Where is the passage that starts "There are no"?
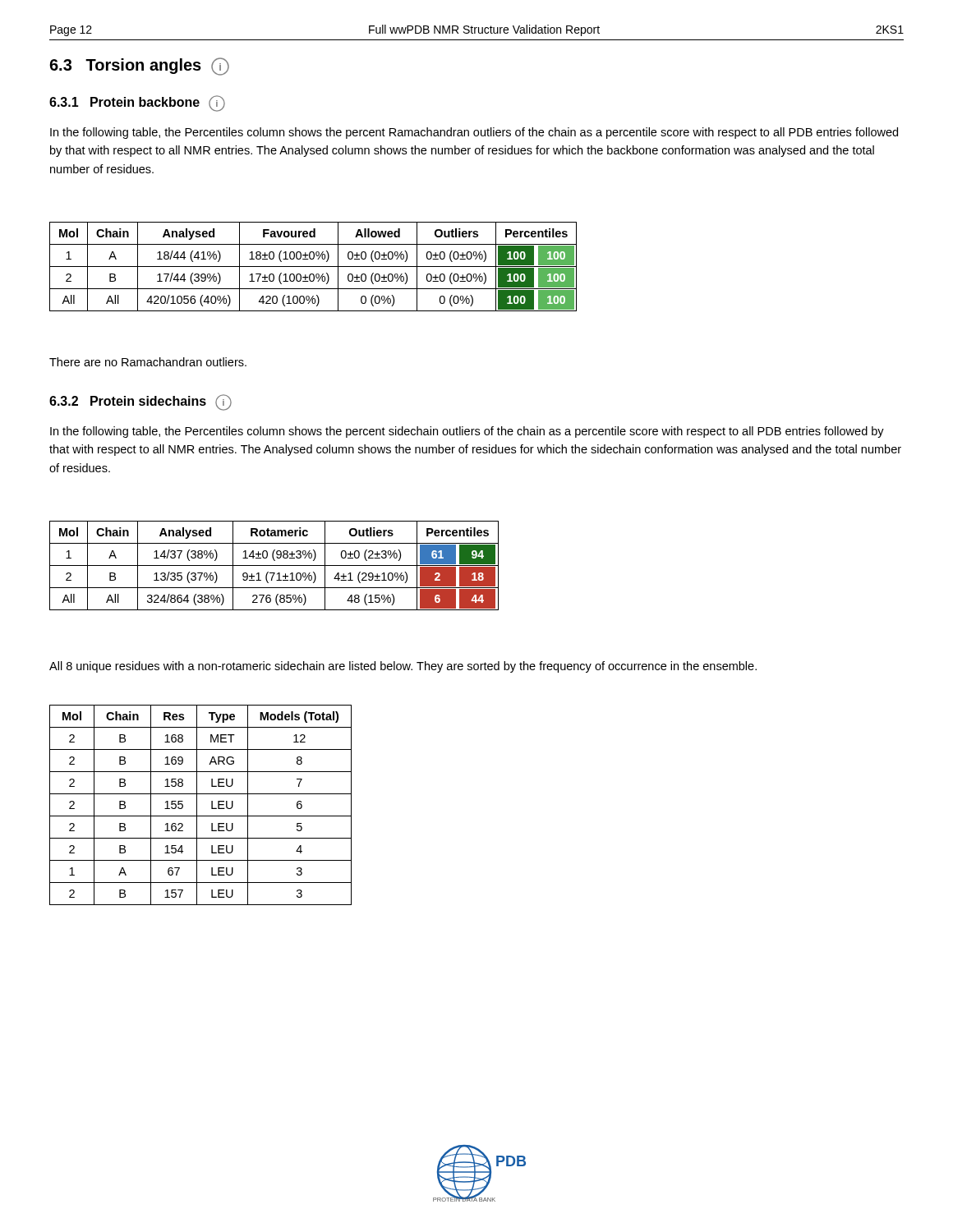This screenshot has width=953, height=1232. point(148,362)
